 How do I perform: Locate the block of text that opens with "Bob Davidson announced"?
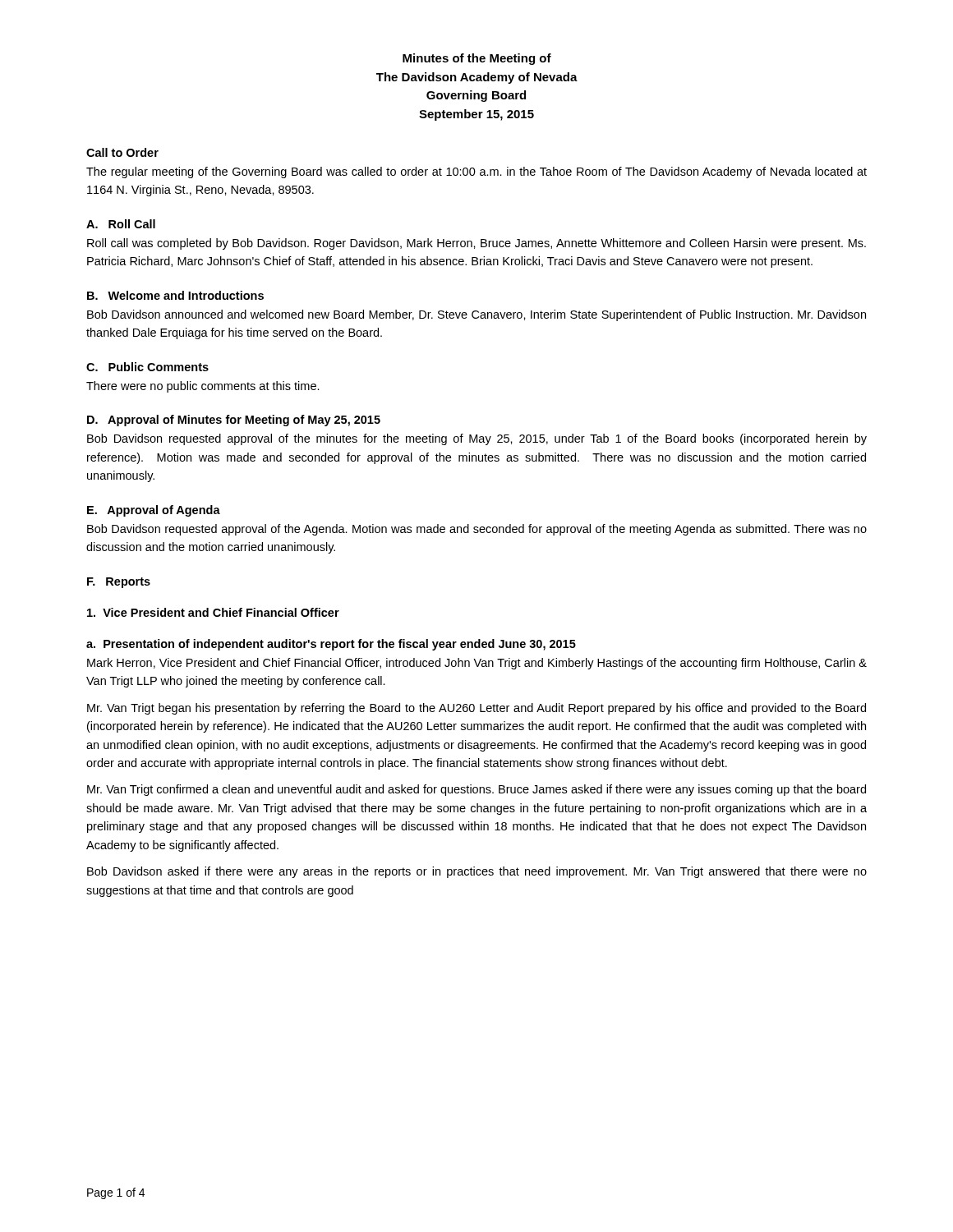[x=476, y=324]
